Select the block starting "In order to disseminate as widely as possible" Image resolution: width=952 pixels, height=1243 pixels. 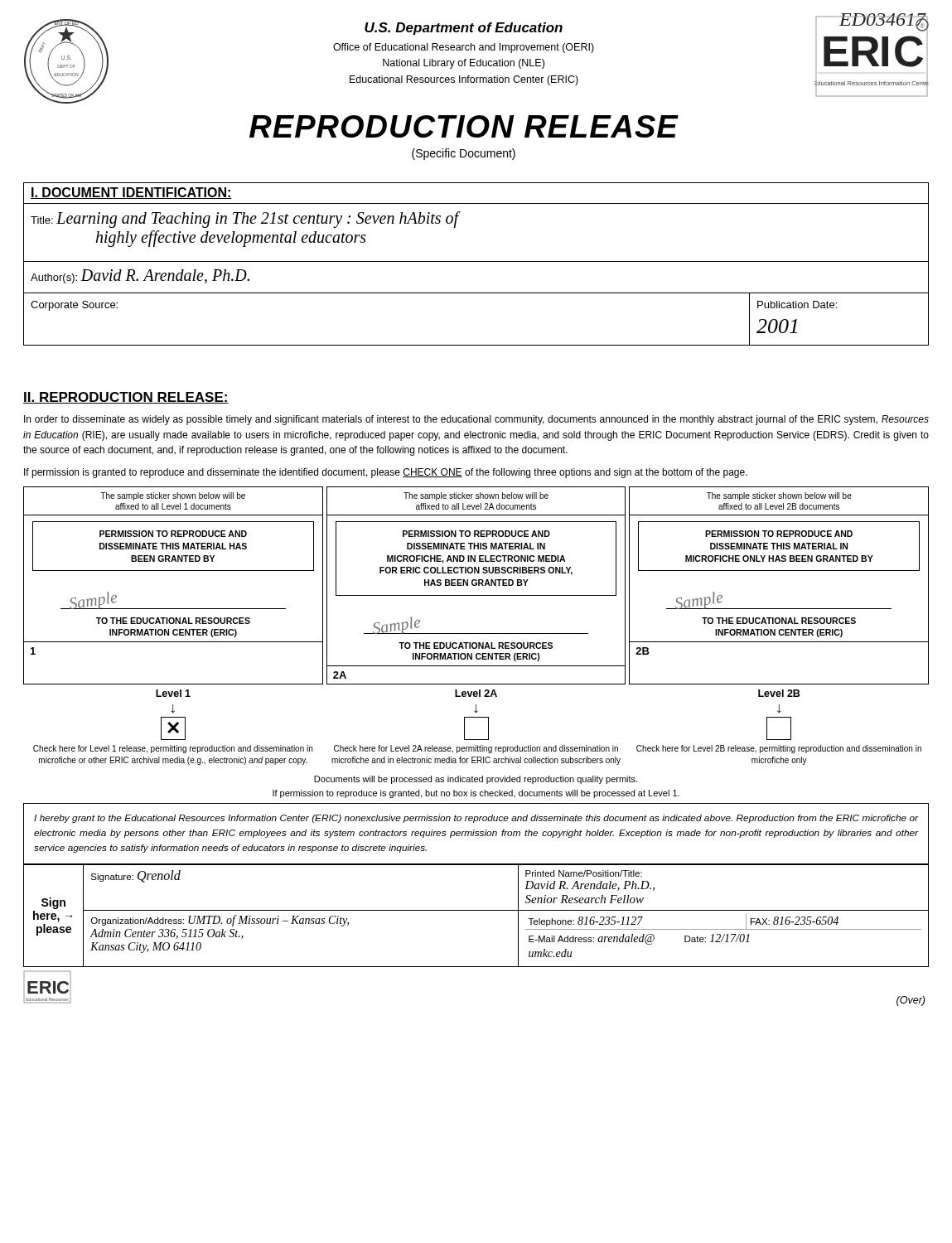pyautogui.click(x=476, y=435)
